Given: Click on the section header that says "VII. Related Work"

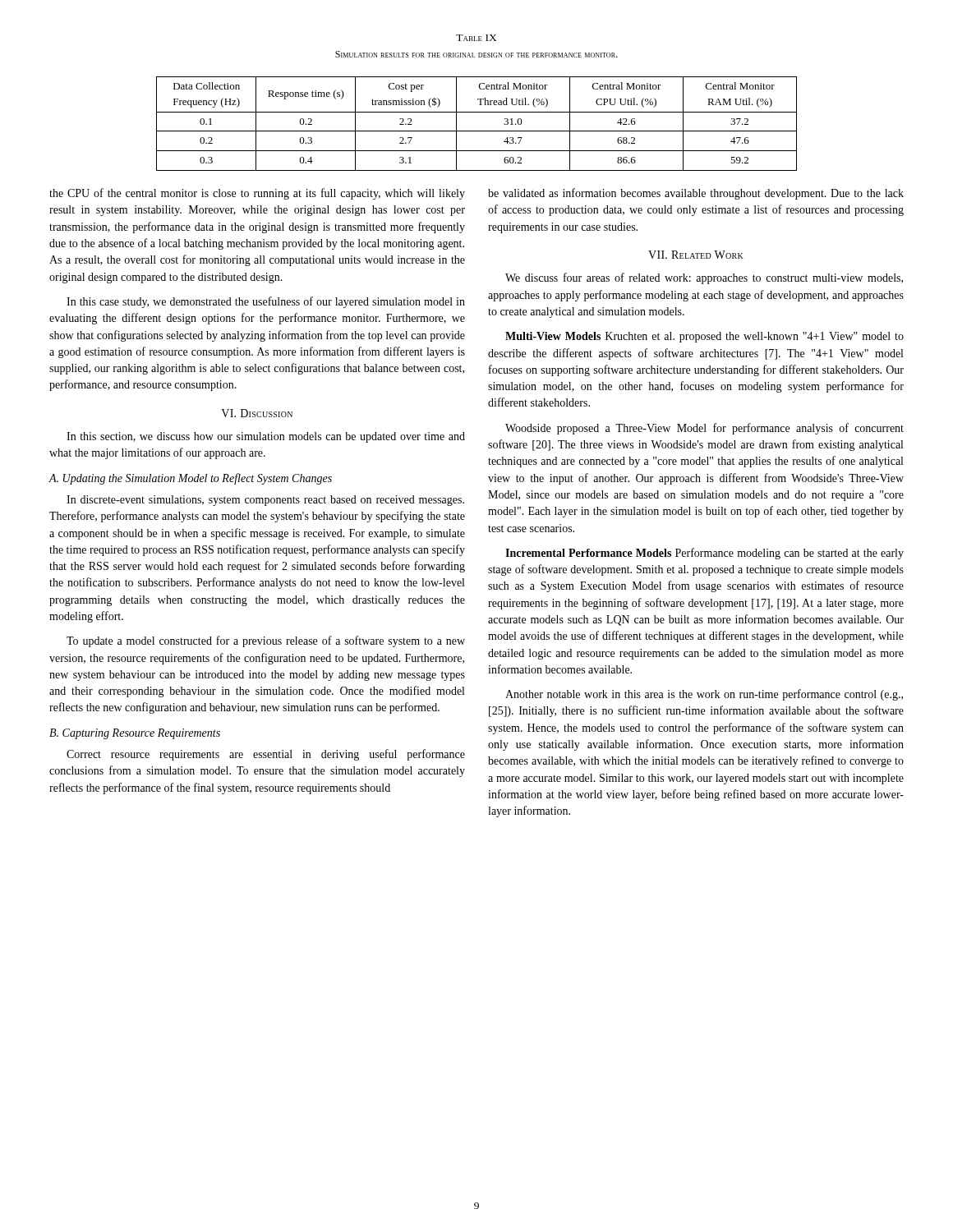Looking at the screenshot, I should pyautogui.click(x=696, y=255).
